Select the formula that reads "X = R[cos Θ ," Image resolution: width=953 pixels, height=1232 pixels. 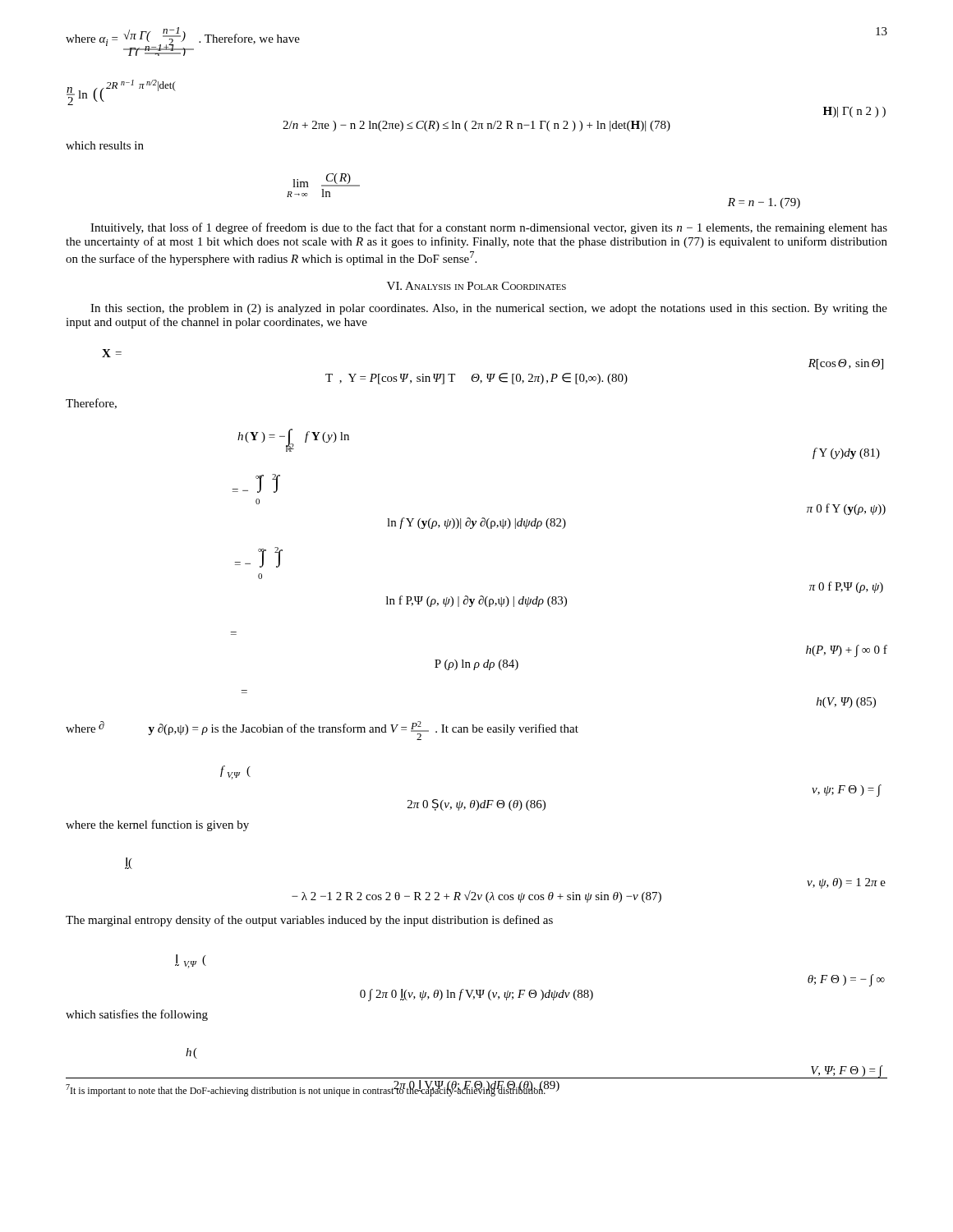[112, 353]
